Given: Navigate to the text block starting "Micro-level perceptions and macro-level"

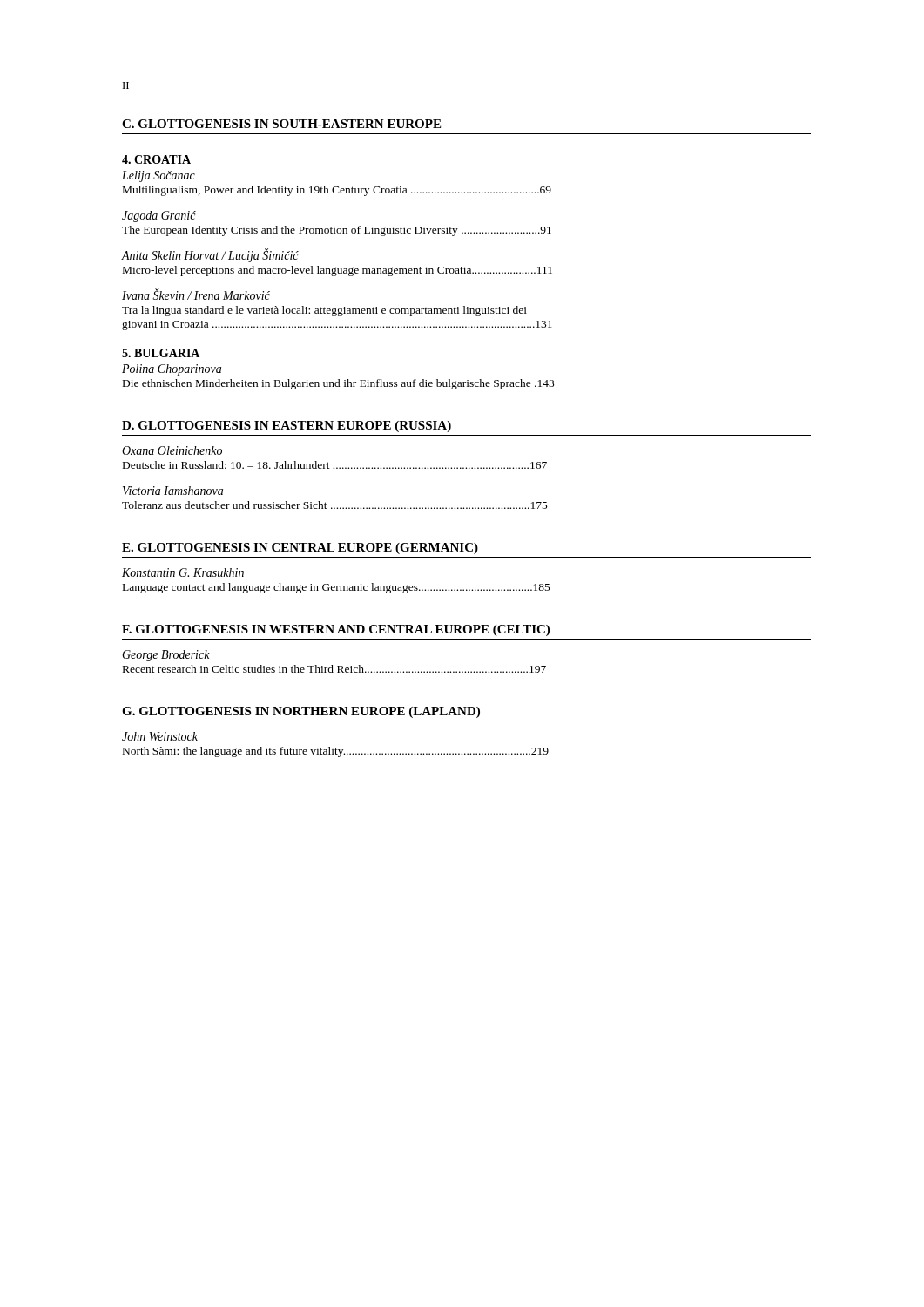Looking at the screenshot, I should (x=337, y=270).
